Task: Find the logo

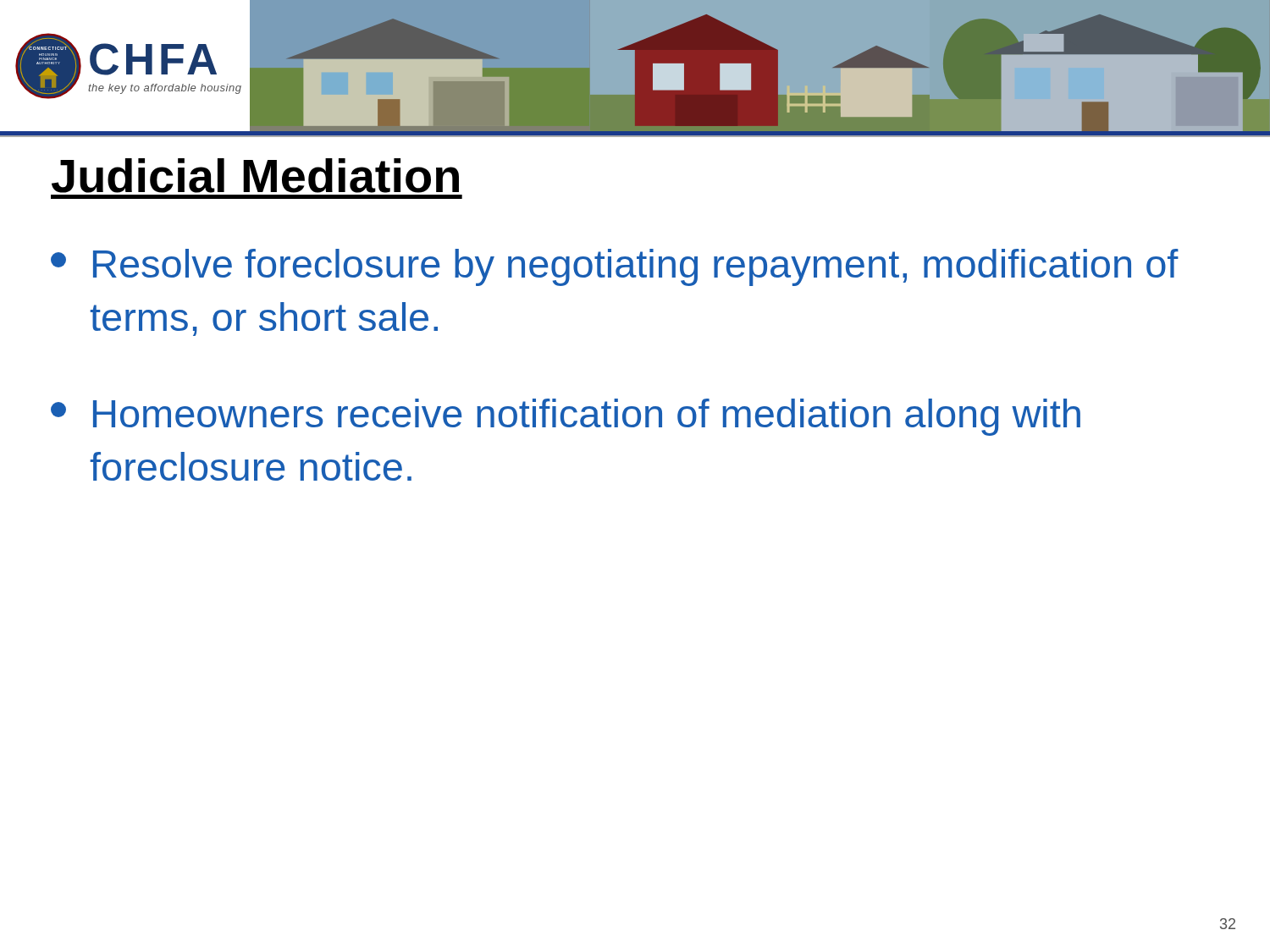Action: tap(635, 66)
